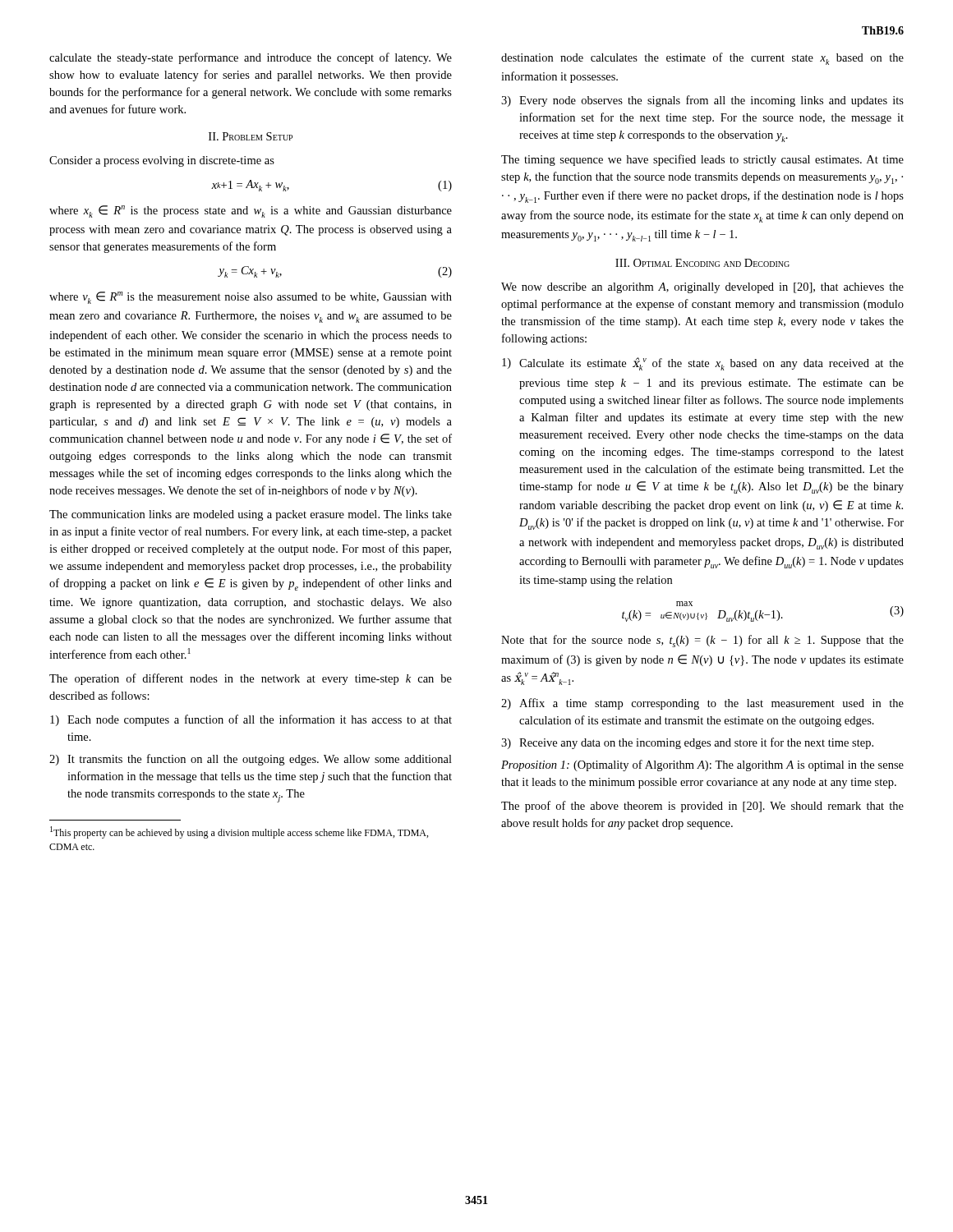Find the block on this page that starts "We now describe"
The height and width of the screenshot is (1232, 953).
(x=702, y=313)
